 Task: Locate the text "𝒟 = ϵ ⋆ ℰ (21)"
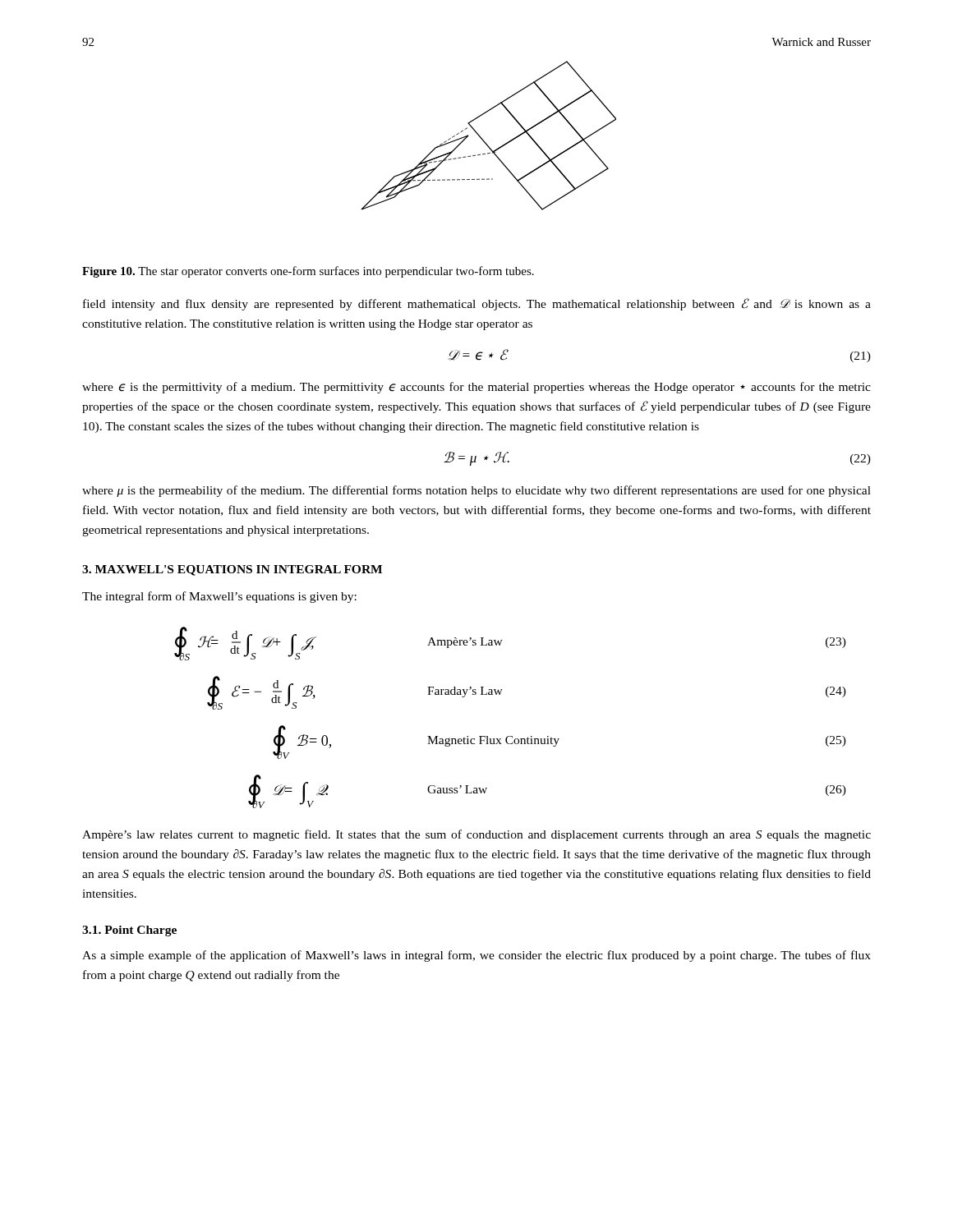coord(479,355)
